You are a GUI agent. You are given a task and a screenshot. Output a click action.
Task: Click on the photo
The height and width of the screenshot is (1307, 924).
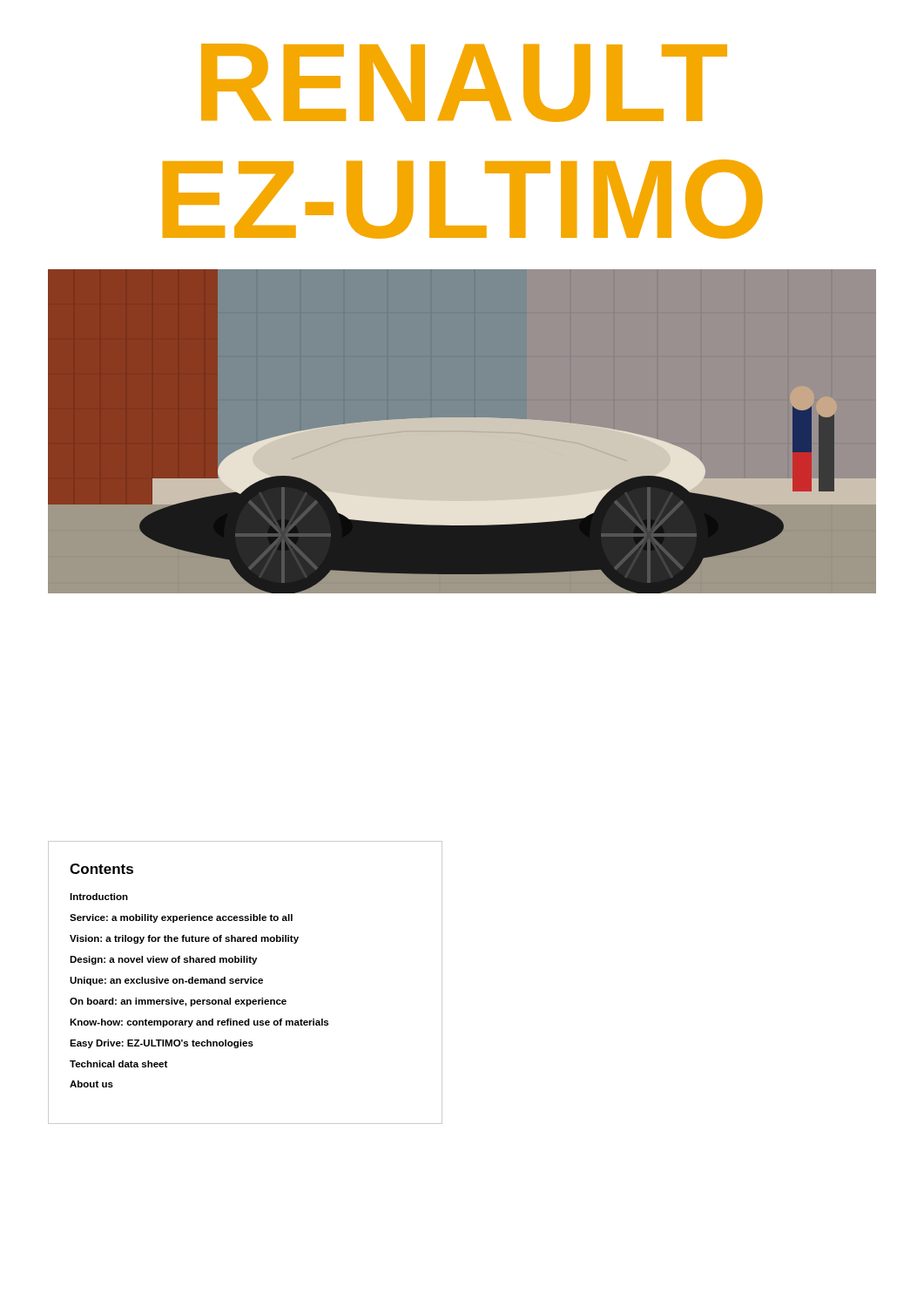[x=462, y=431]
